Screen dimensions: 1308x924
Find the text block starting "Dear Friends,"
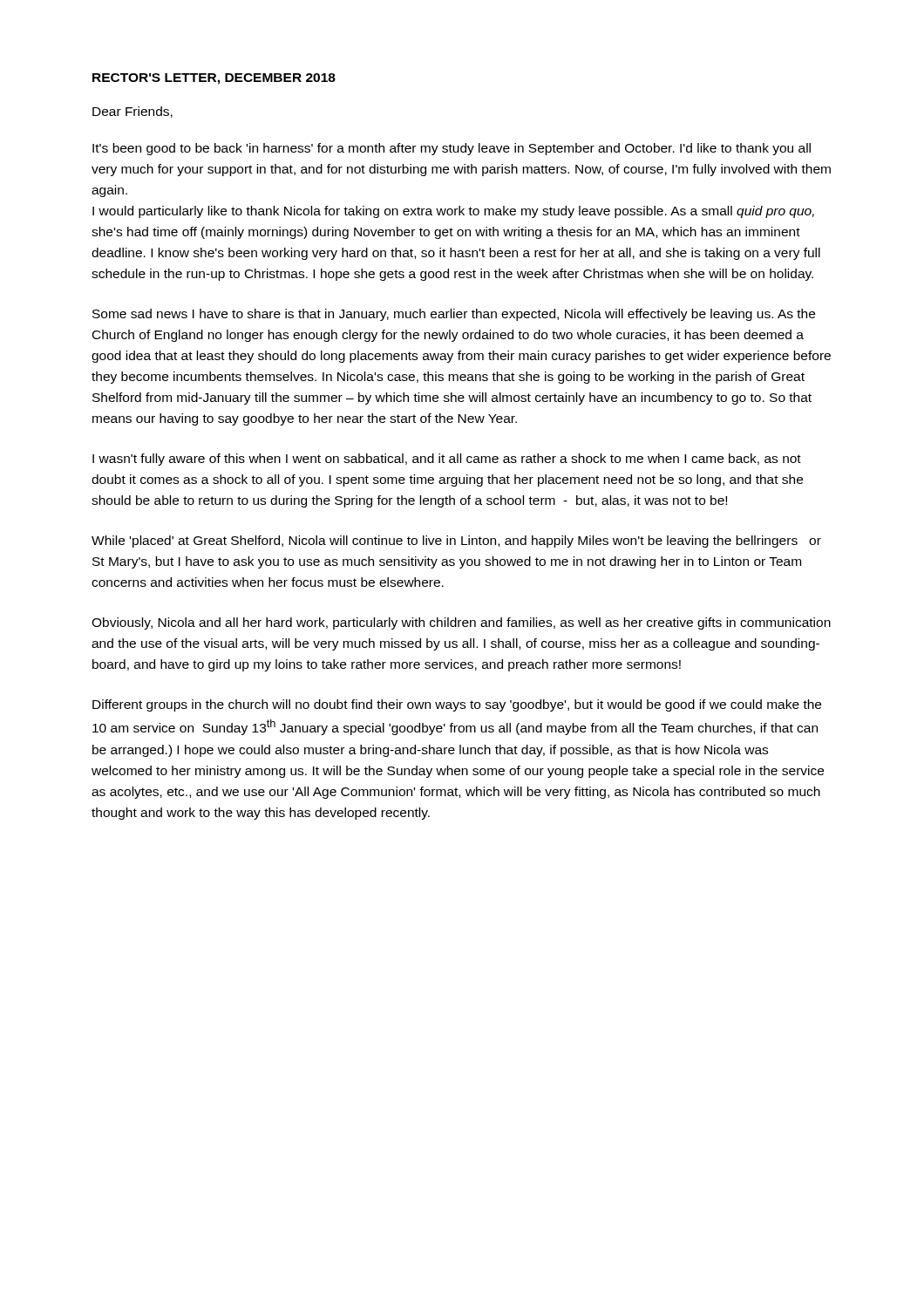click(132, 111)
